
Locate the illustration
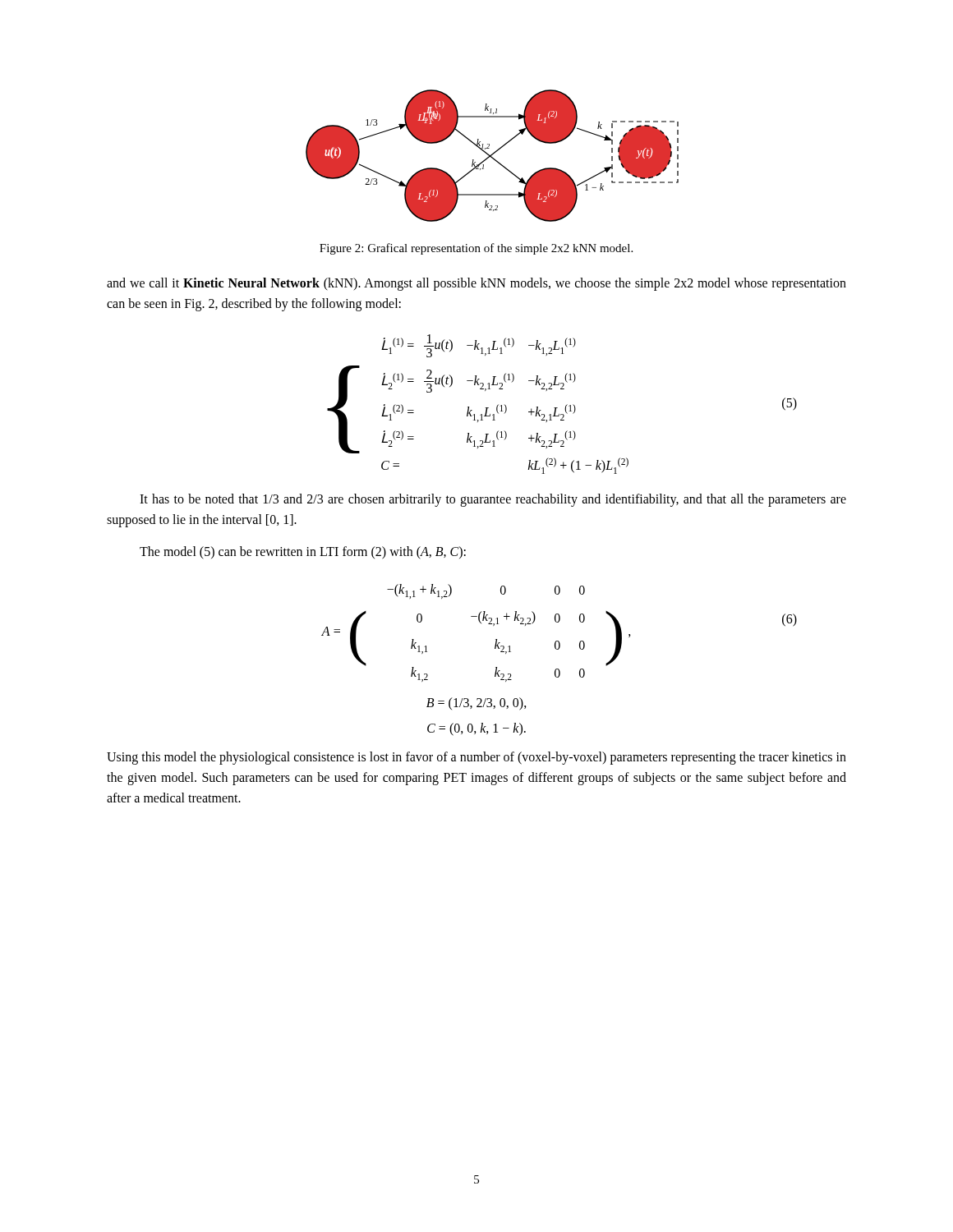click(x=476, y=154)
